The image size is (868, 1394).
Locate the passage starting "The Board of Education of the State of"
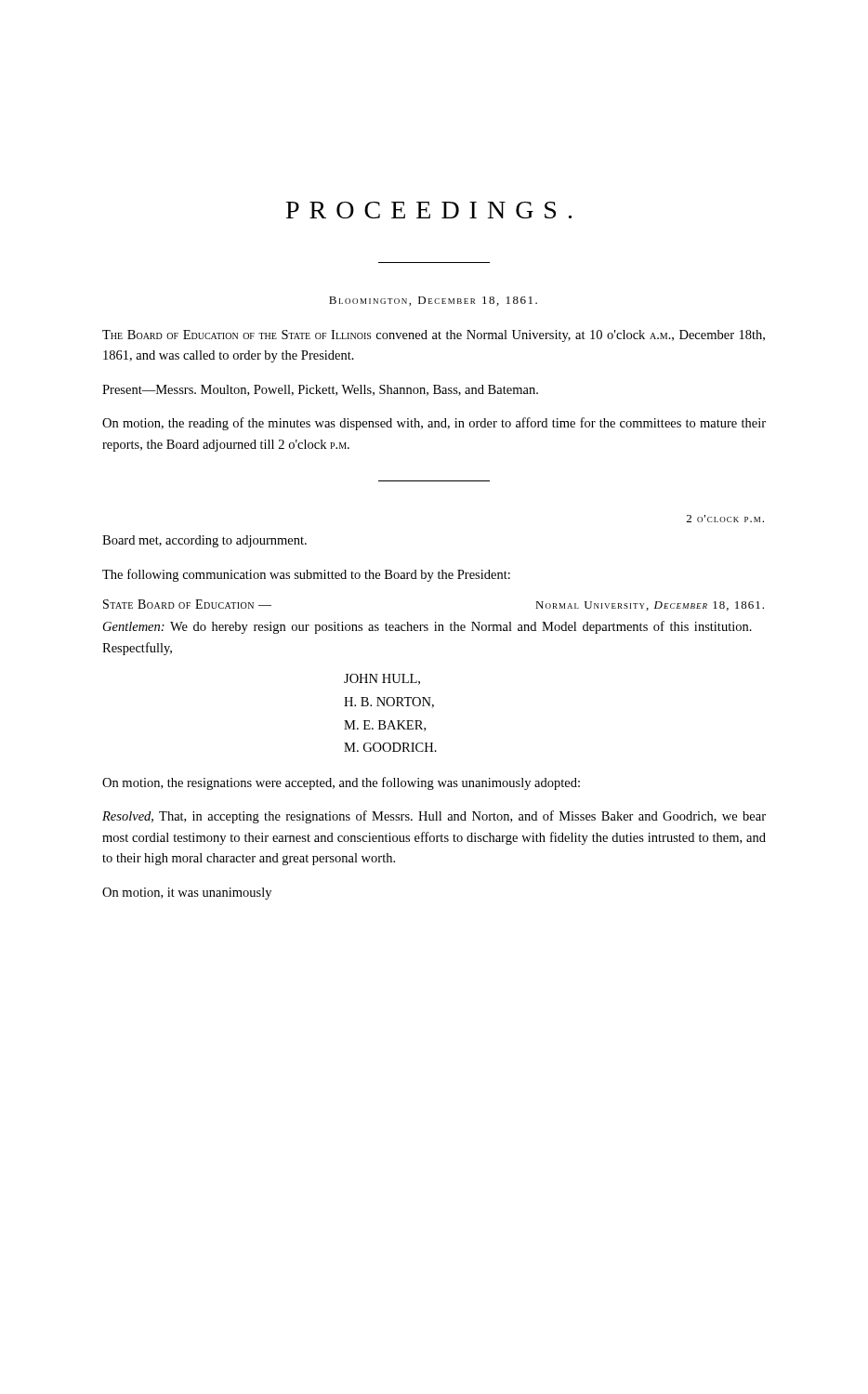(434, 345)
